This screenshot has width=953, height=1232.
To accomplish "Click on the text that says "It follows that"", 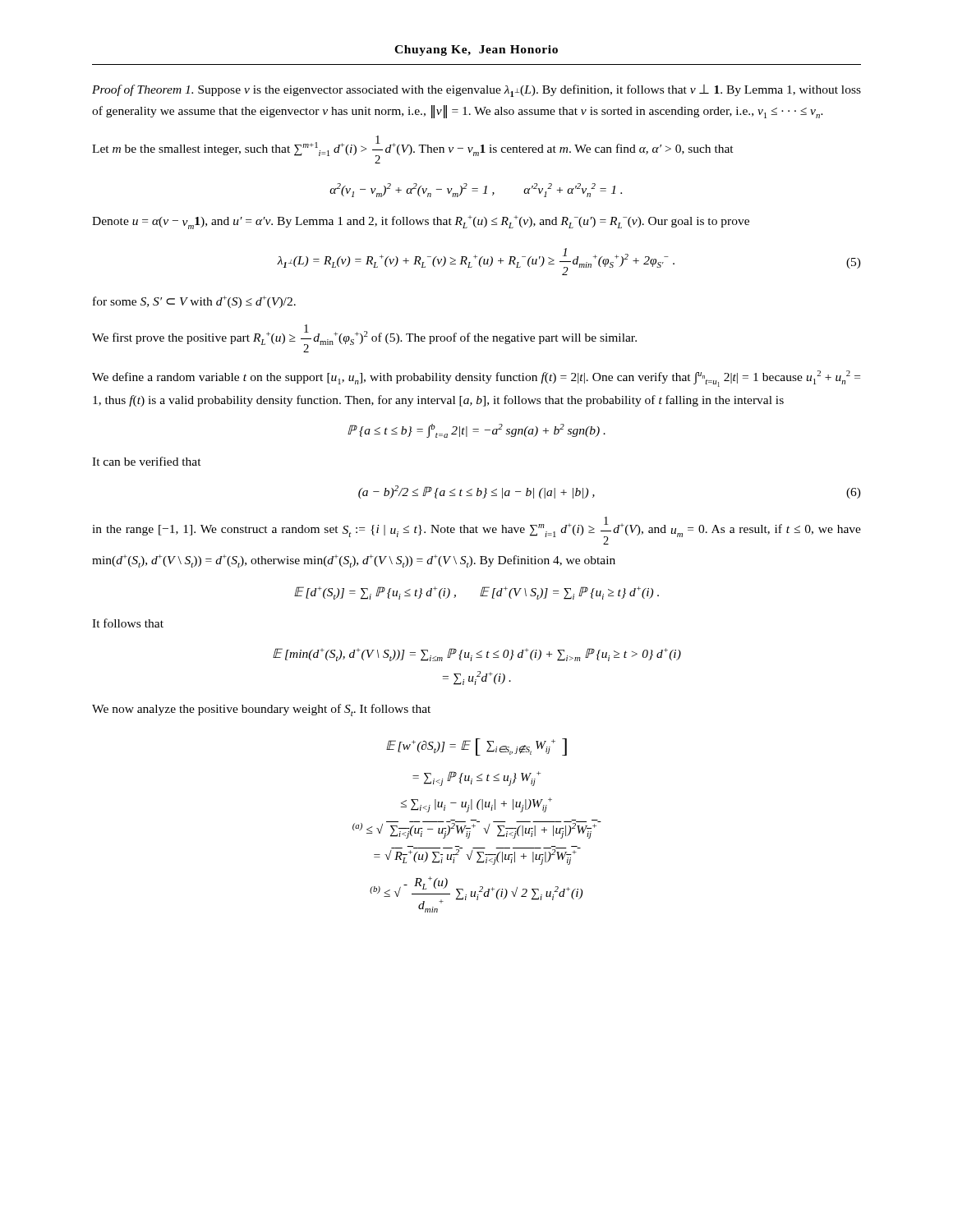I will 128,623.
